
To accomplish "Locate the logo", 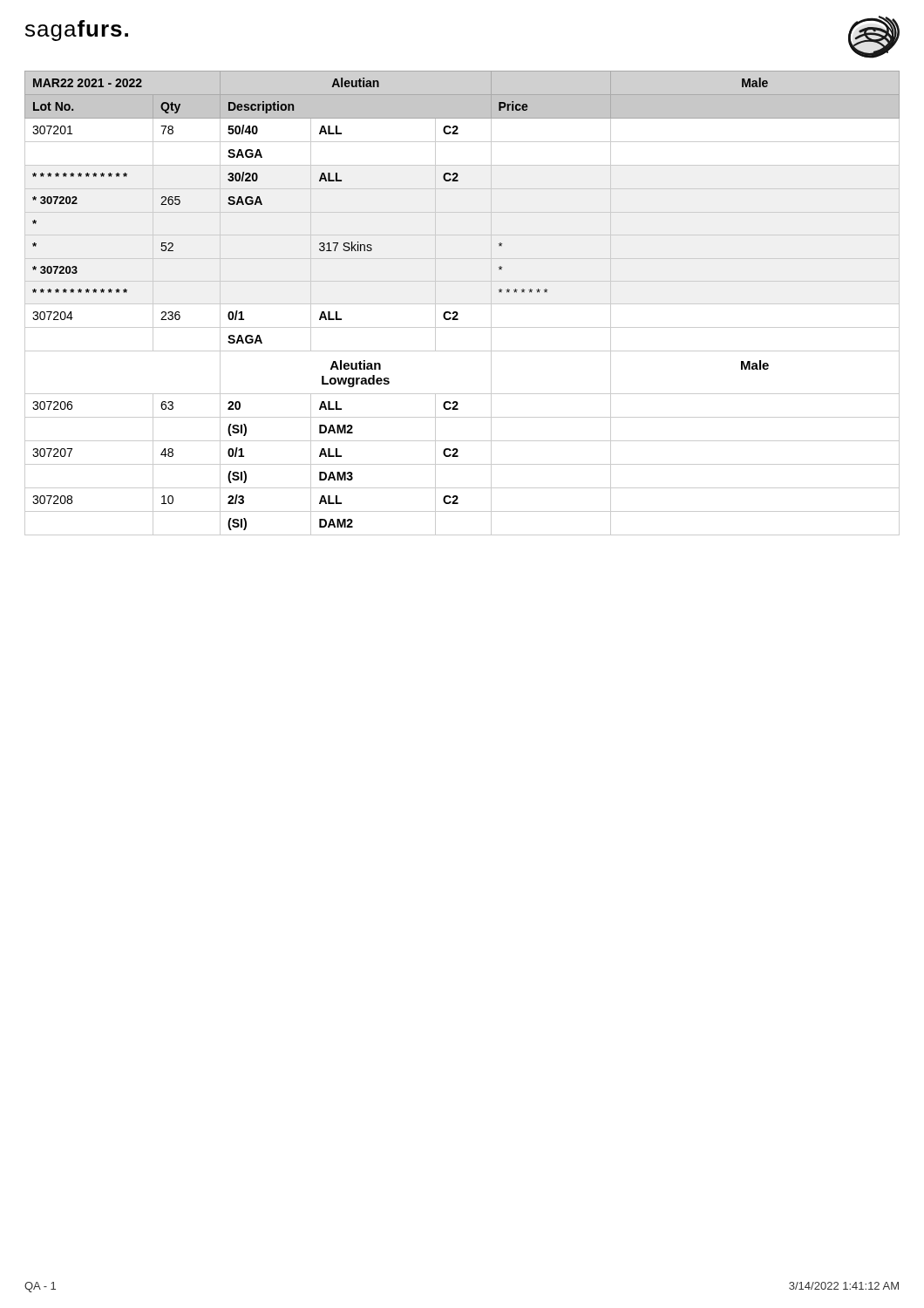I will 873,40.
